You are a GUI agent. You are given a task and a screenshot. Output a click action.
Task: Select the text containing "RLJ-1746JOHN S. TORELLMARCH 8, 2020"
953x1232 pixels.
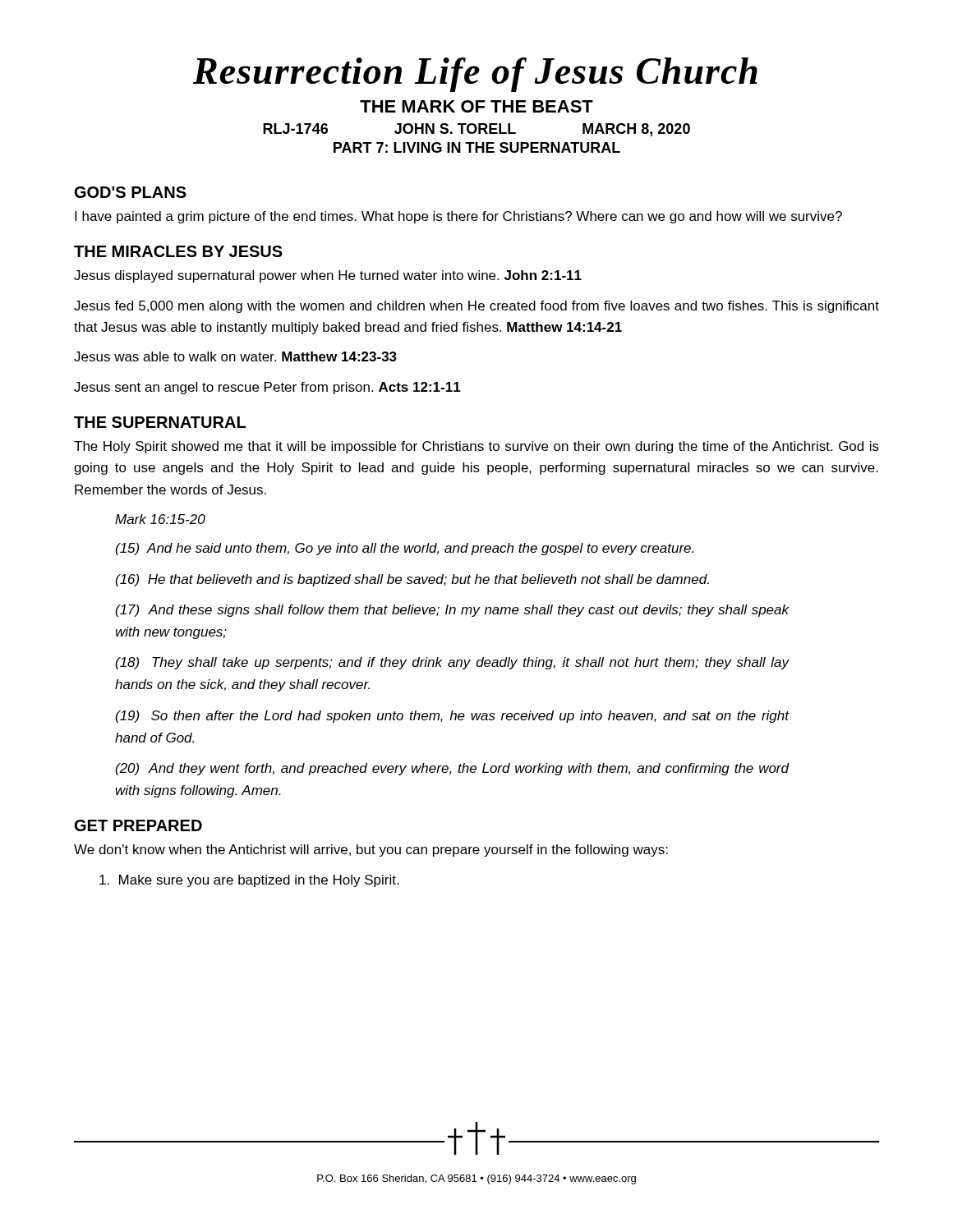pos(476,129)
